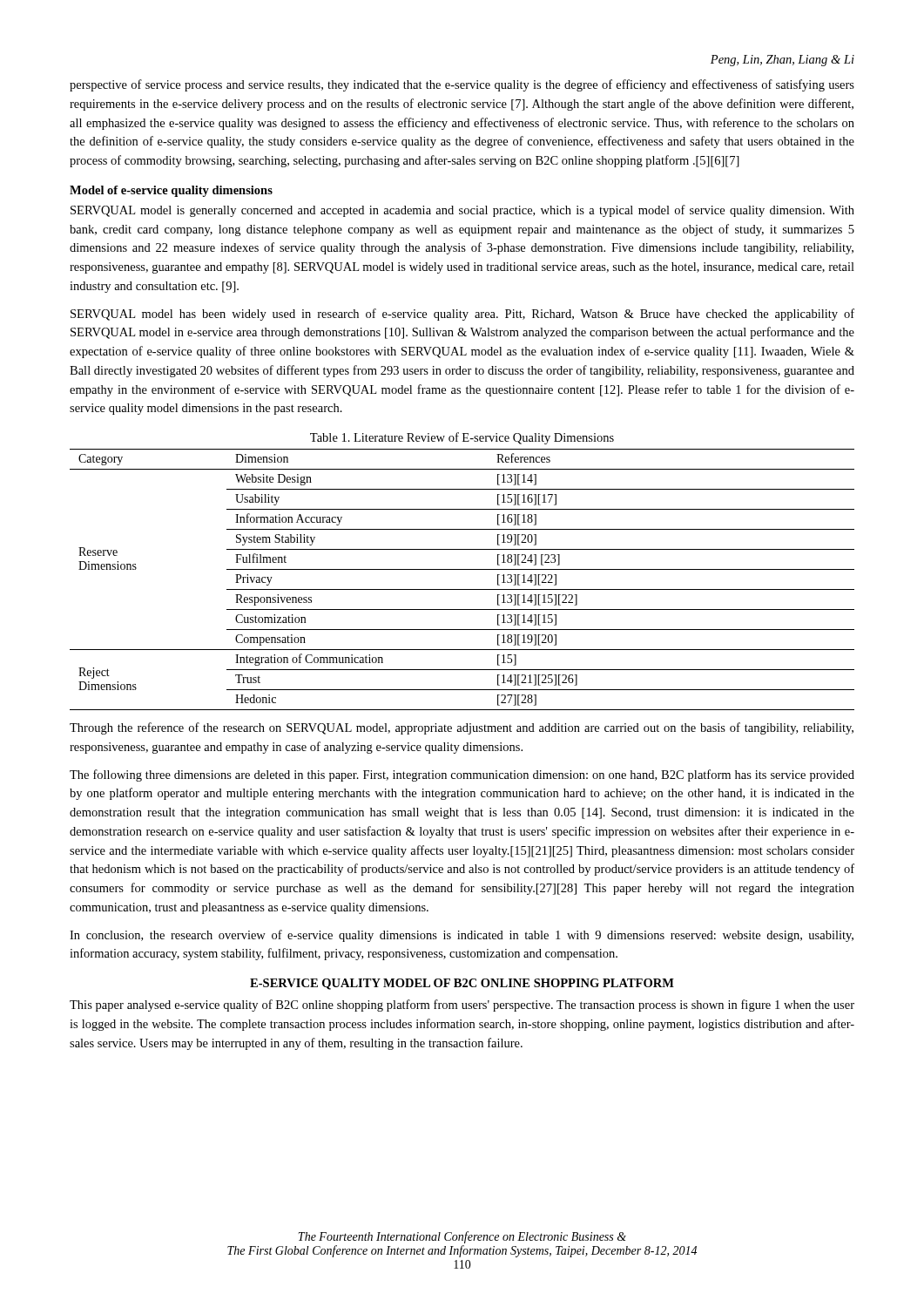Click on the element starting "Through the reference"

pos(462,737)
